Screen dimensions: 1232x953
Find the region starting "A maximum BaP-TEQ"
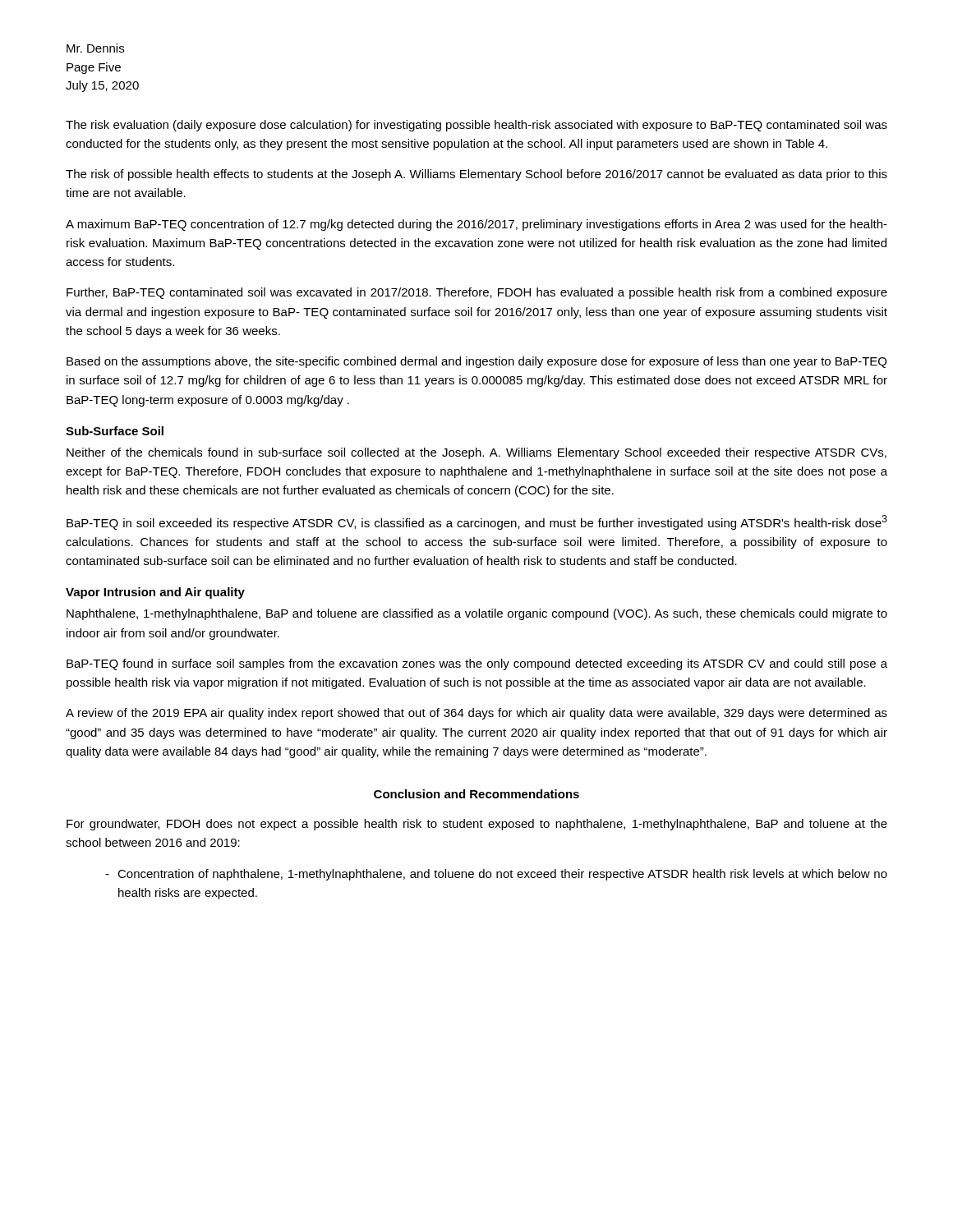tap(476, 243)
